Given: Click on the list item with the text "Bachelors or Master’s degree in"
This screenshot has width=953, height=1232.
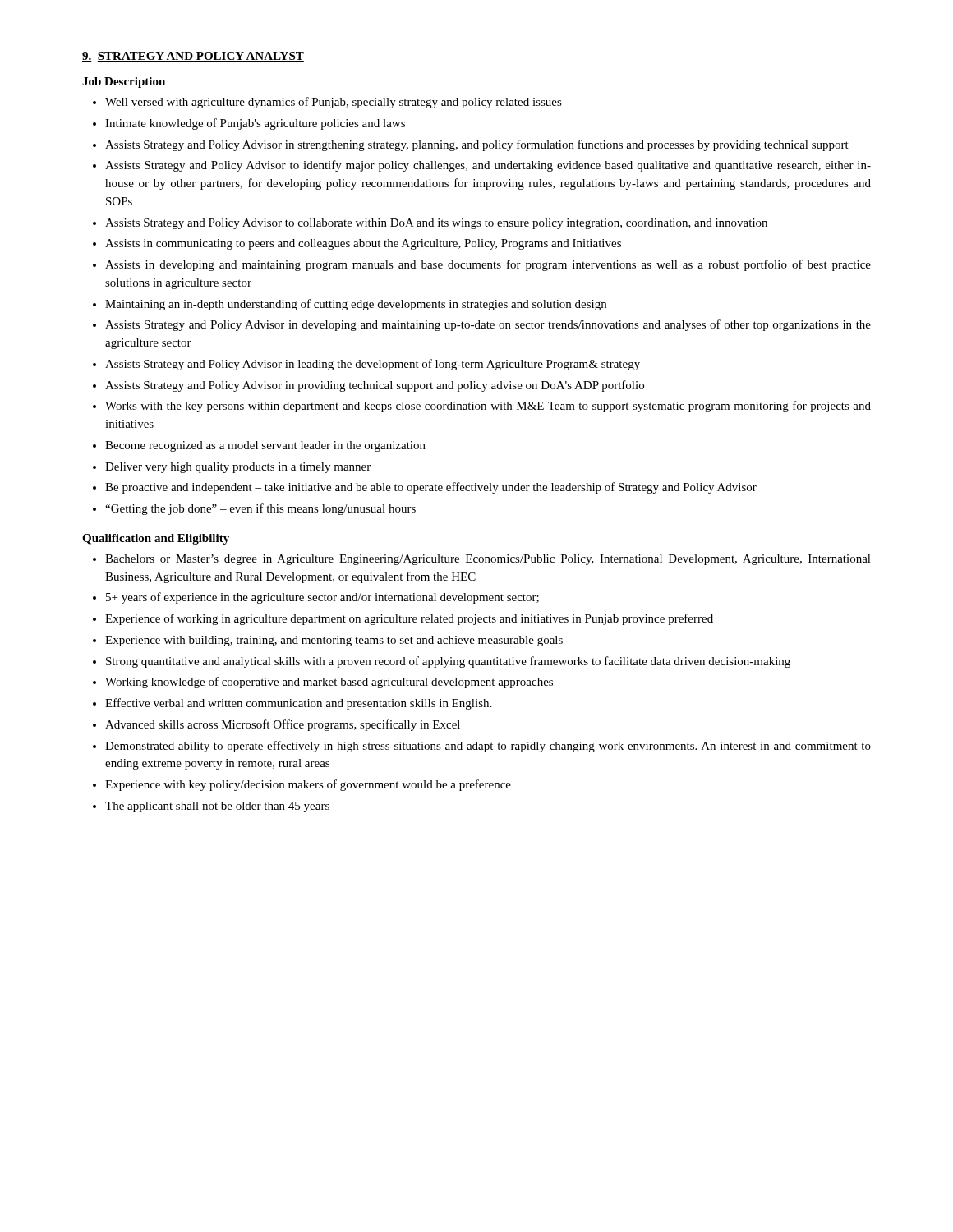Looking at the screenshot, I should (488, 568).
